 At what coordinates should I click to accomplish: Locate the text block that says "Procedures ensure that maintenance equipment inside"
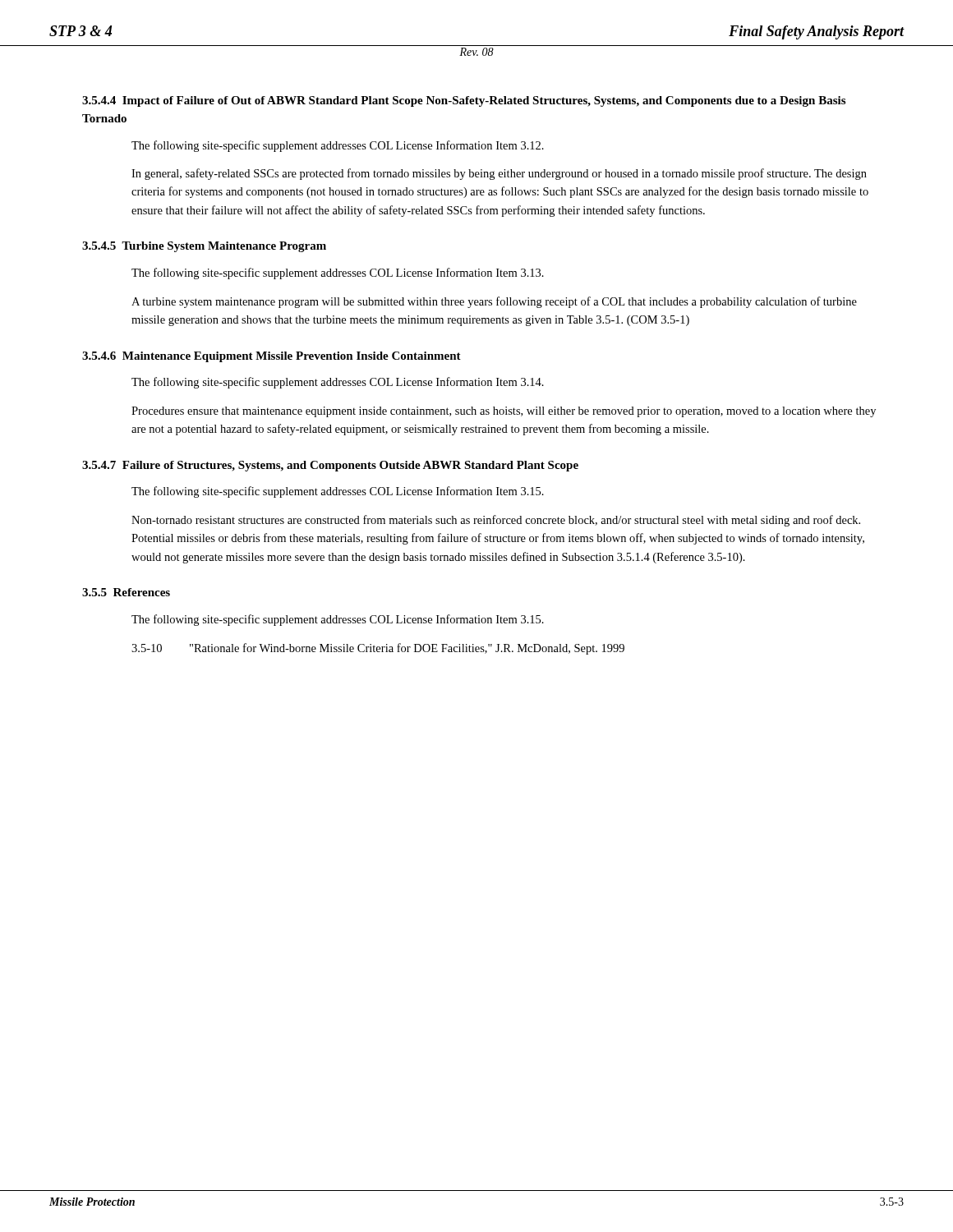click(x=504, y=420)
